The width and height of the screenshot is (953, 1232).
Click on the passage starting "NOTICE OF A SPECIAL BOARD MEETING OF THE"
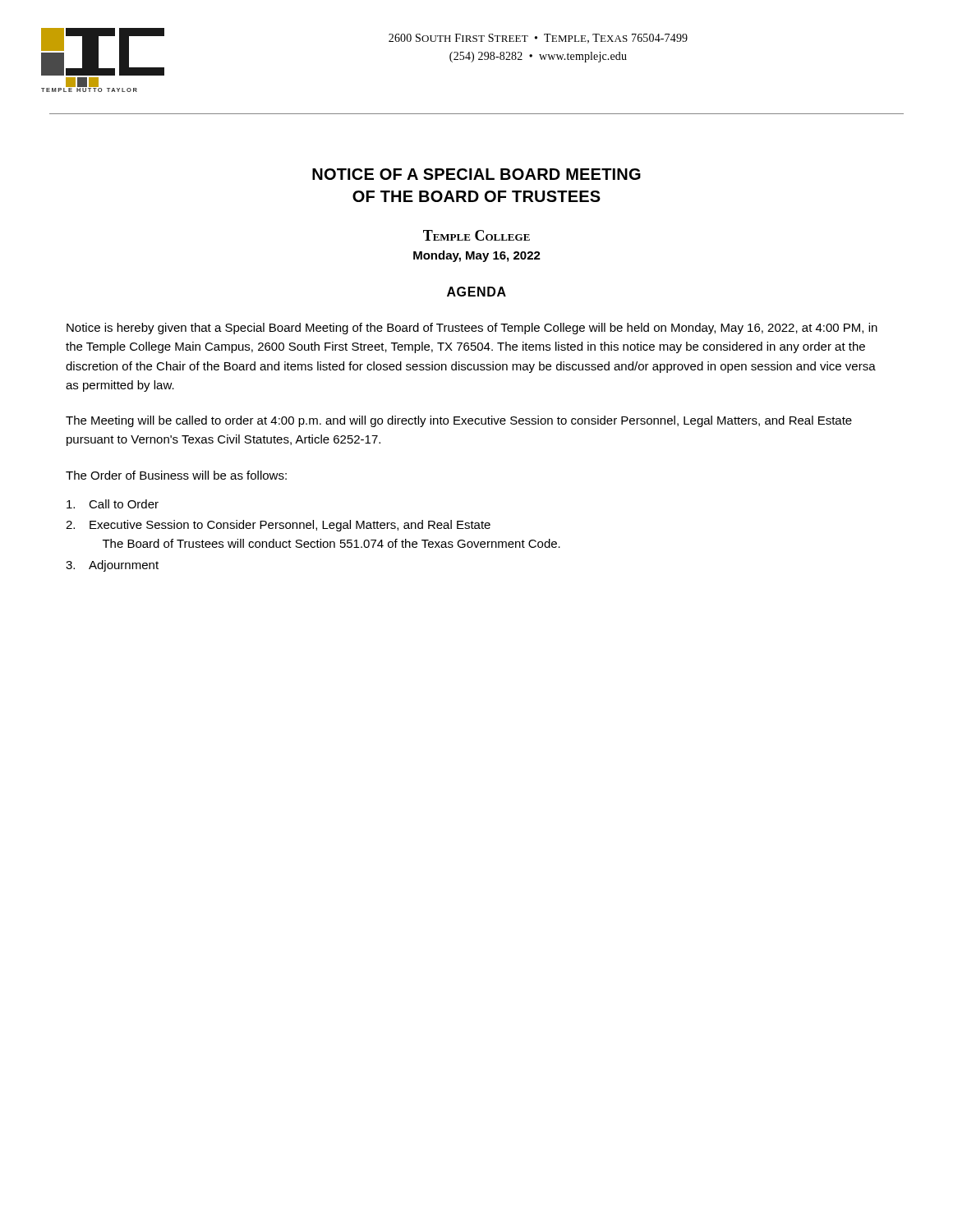tap(476, 185)
